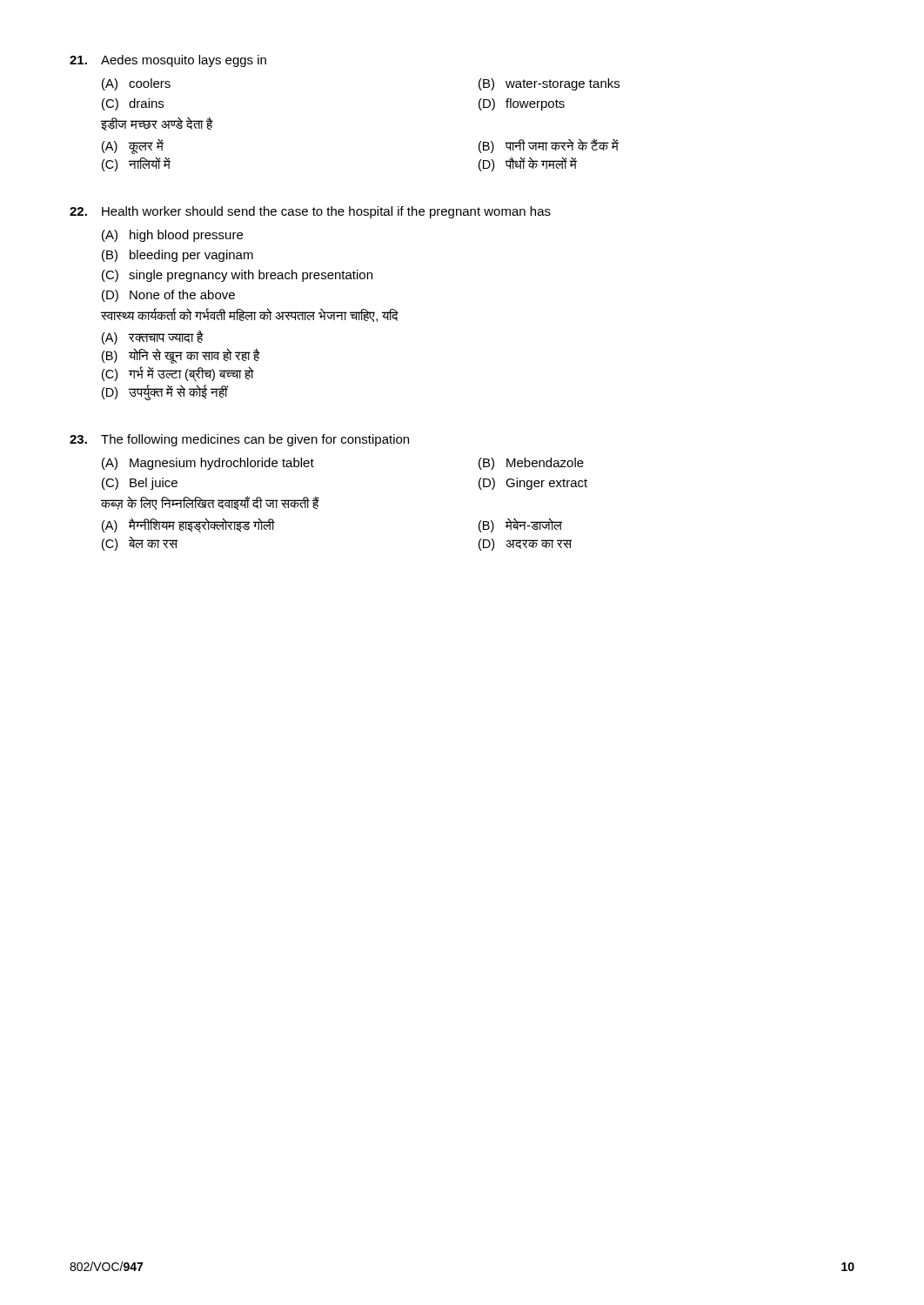Locate the block of text that opens with "23. The following medicines can be given for"
The height and width of the screenshot is (1305, 924).
pyautogui.click(x=239, y=440)
